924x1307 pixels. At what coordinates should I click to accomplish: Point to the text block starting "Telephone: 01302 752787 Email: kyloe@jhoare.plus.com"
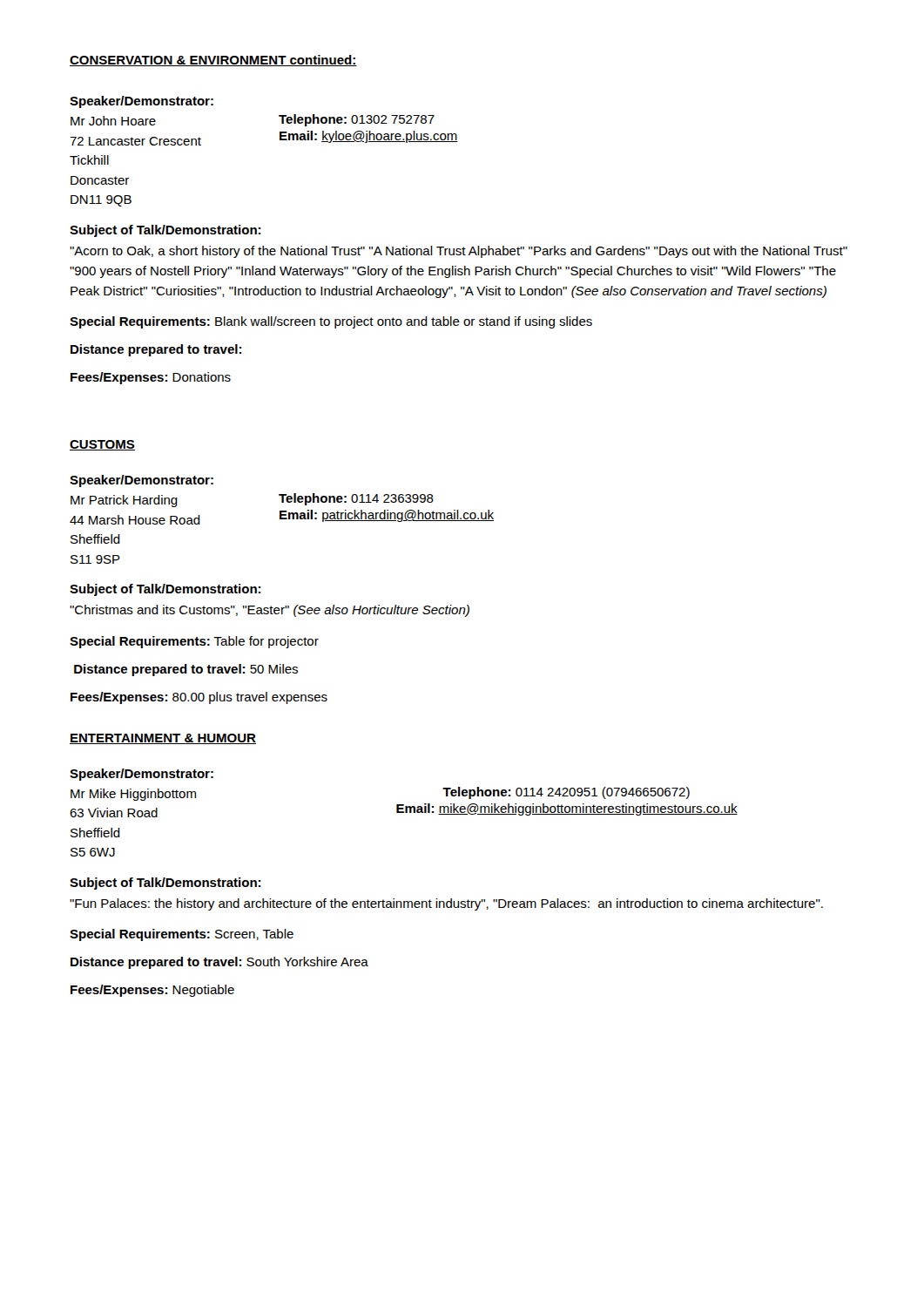(x=357, y=120)
